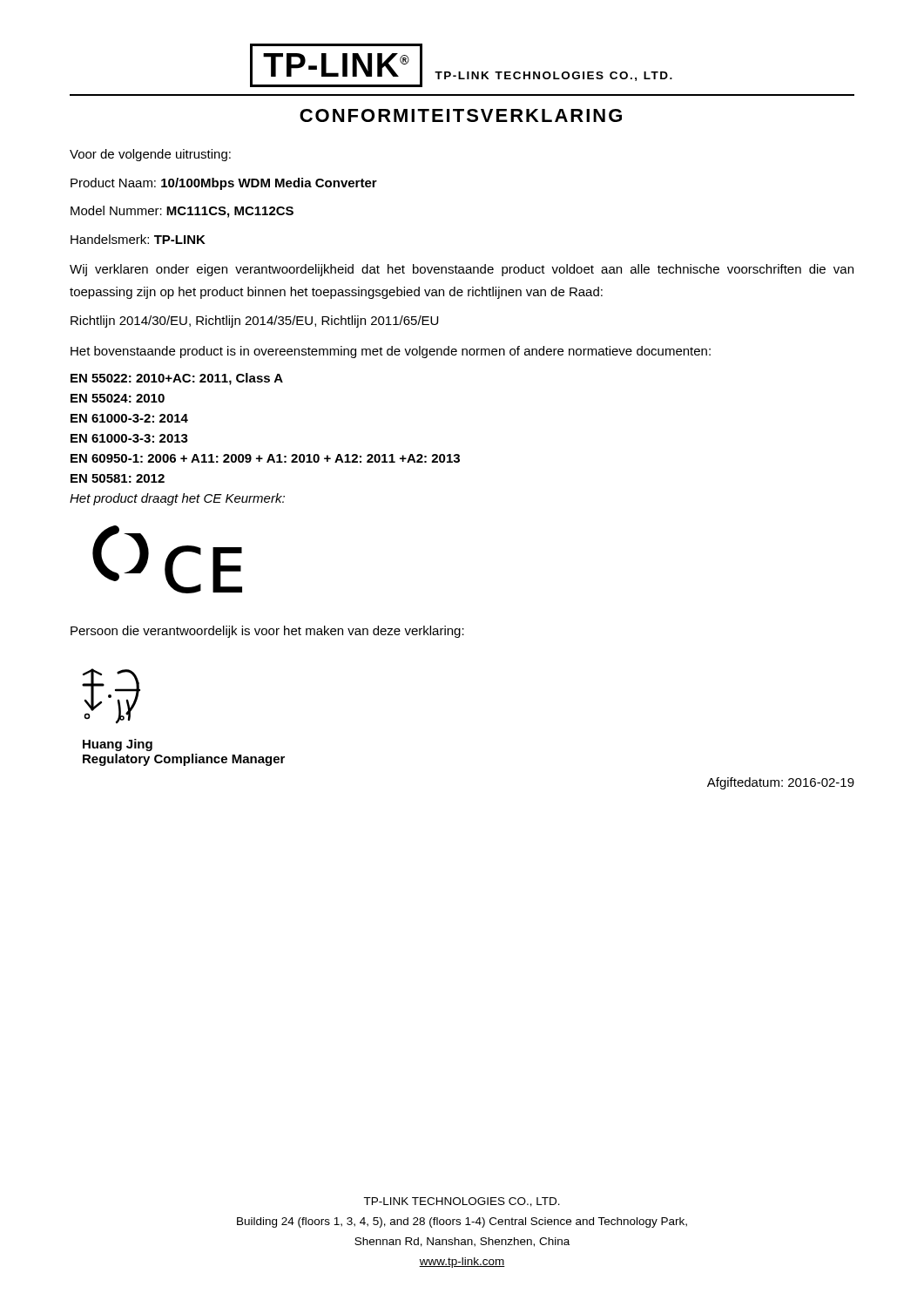Find the title
The width and height of the screenshot is (924, 1307).
[462, 115]
